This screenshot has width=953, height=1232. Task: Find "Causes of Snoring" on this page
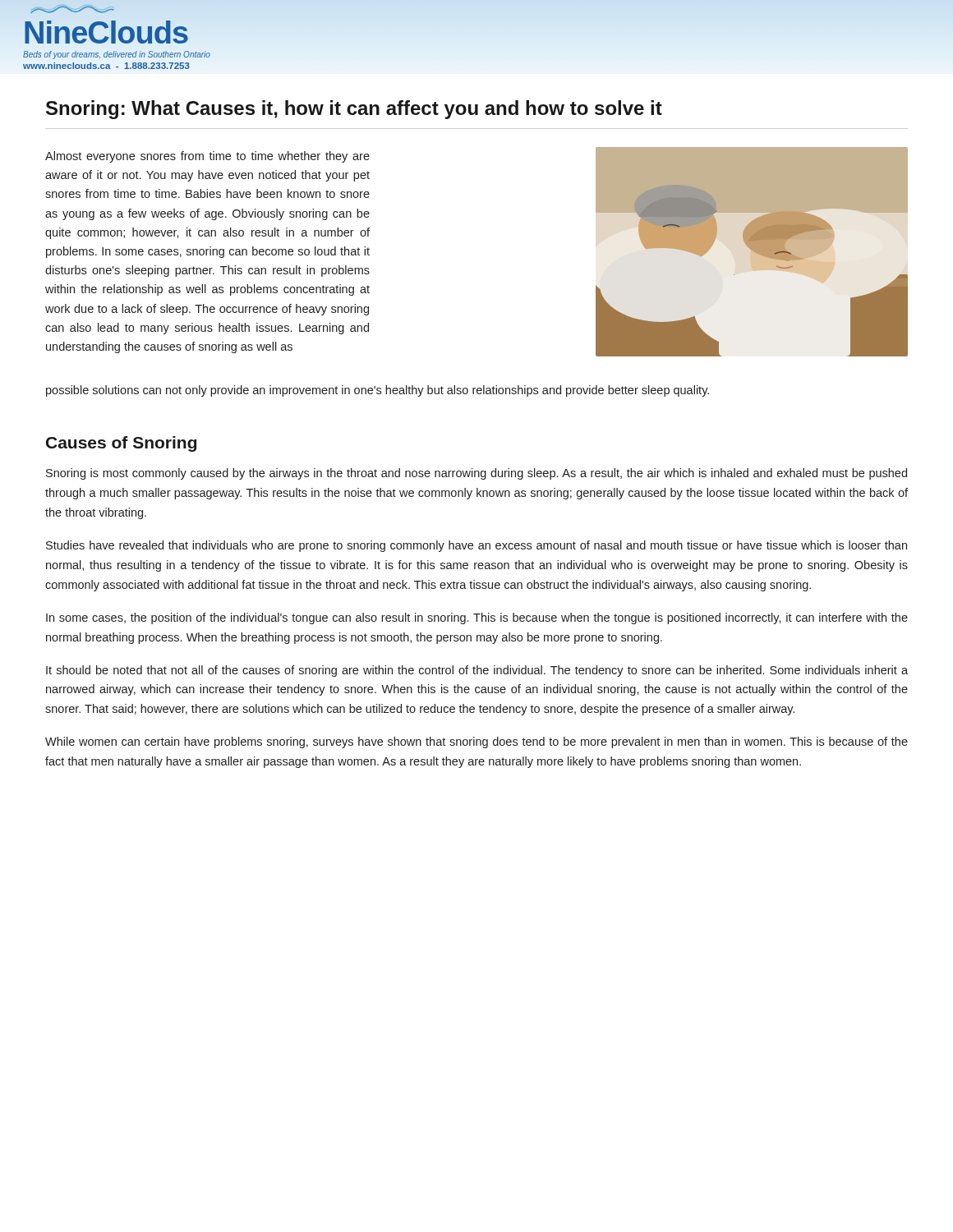[x=121, y=442]
